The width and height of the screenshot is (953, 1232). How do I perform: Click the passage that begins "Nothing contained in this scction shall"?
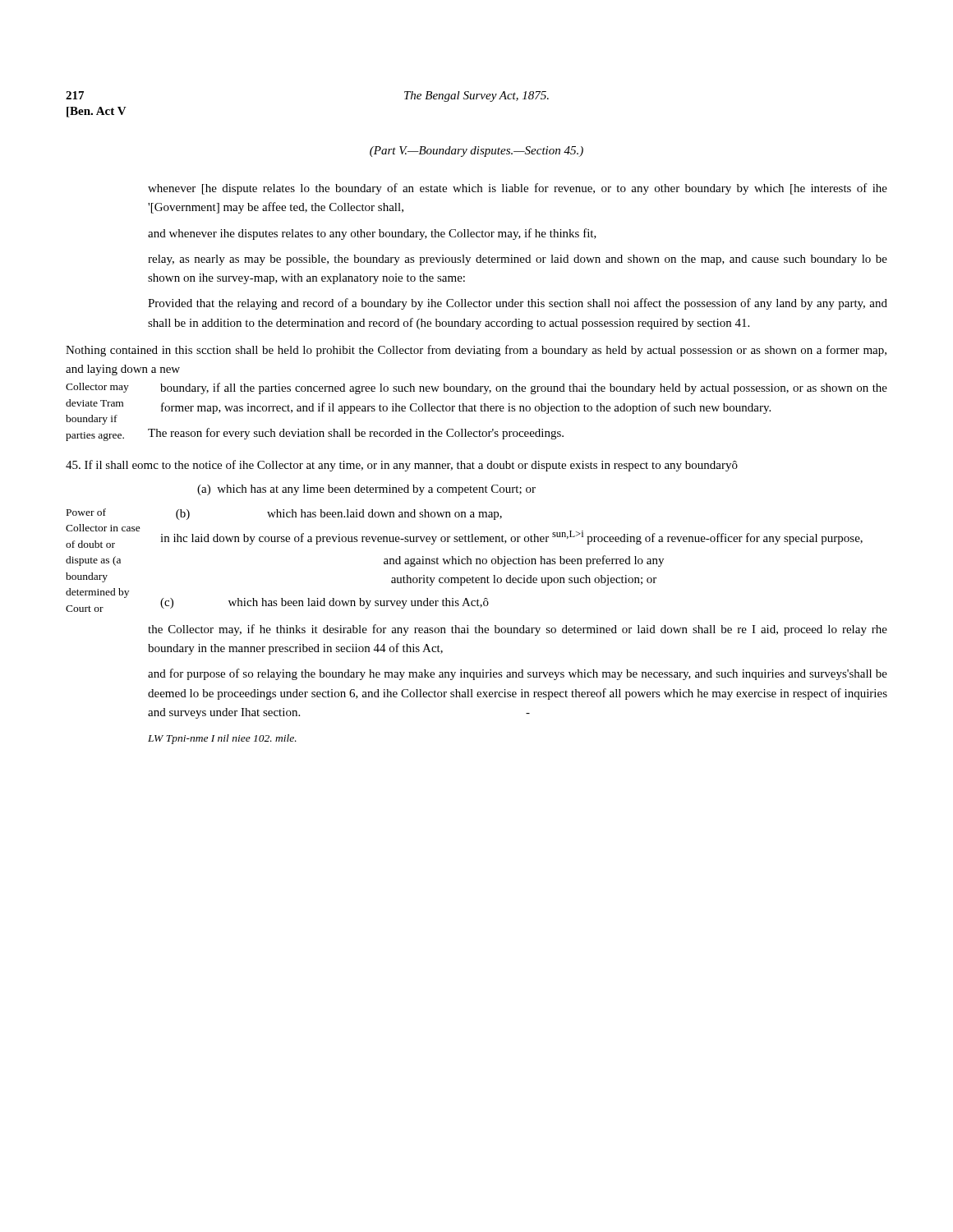pyautogui.click(x=476, y=359)
